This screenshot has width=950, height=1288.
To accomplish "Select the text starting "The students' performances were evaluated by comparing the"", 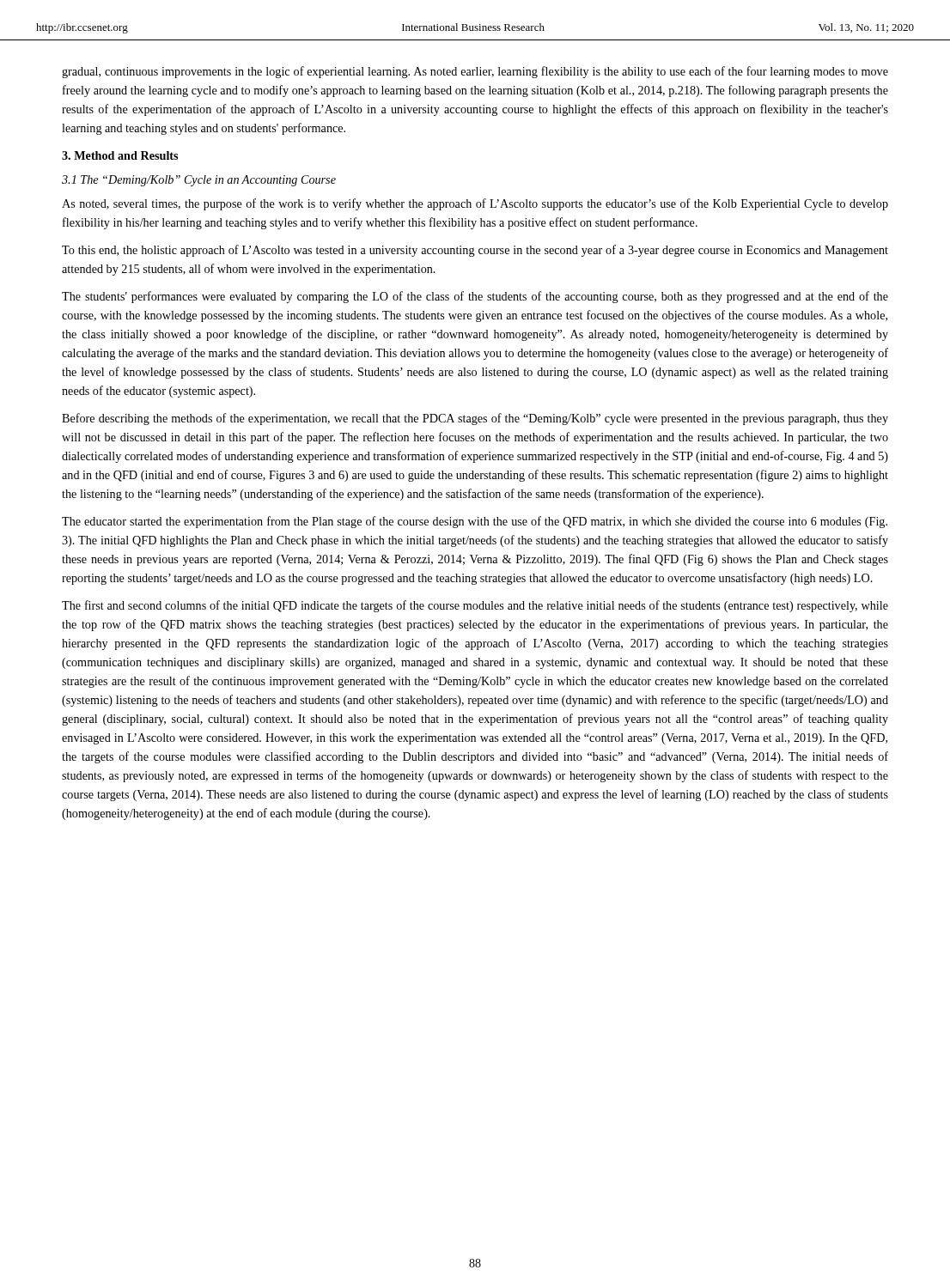I will (x=475, y=344).
